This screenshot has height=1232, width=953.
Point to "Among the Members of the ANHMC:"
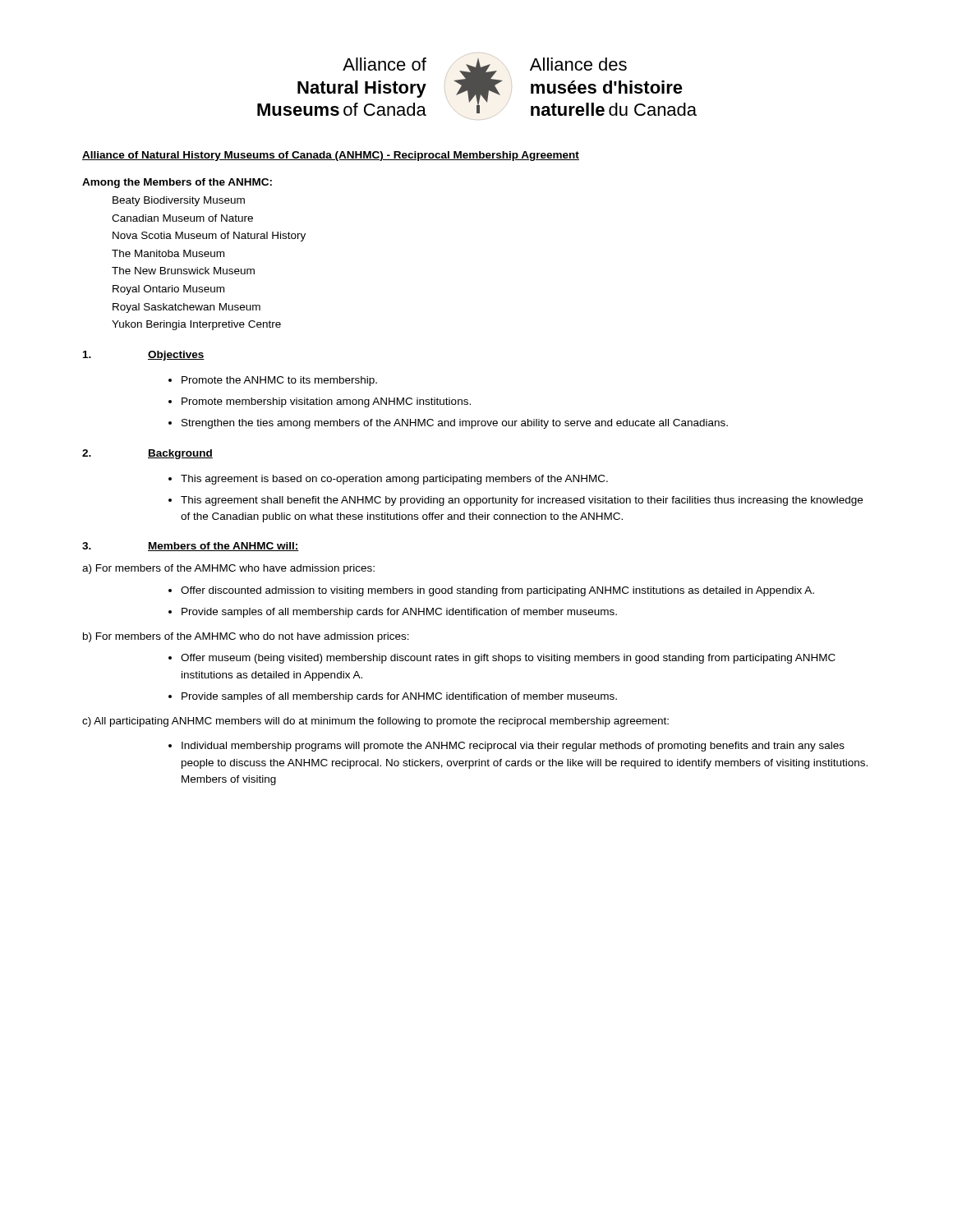177,182
